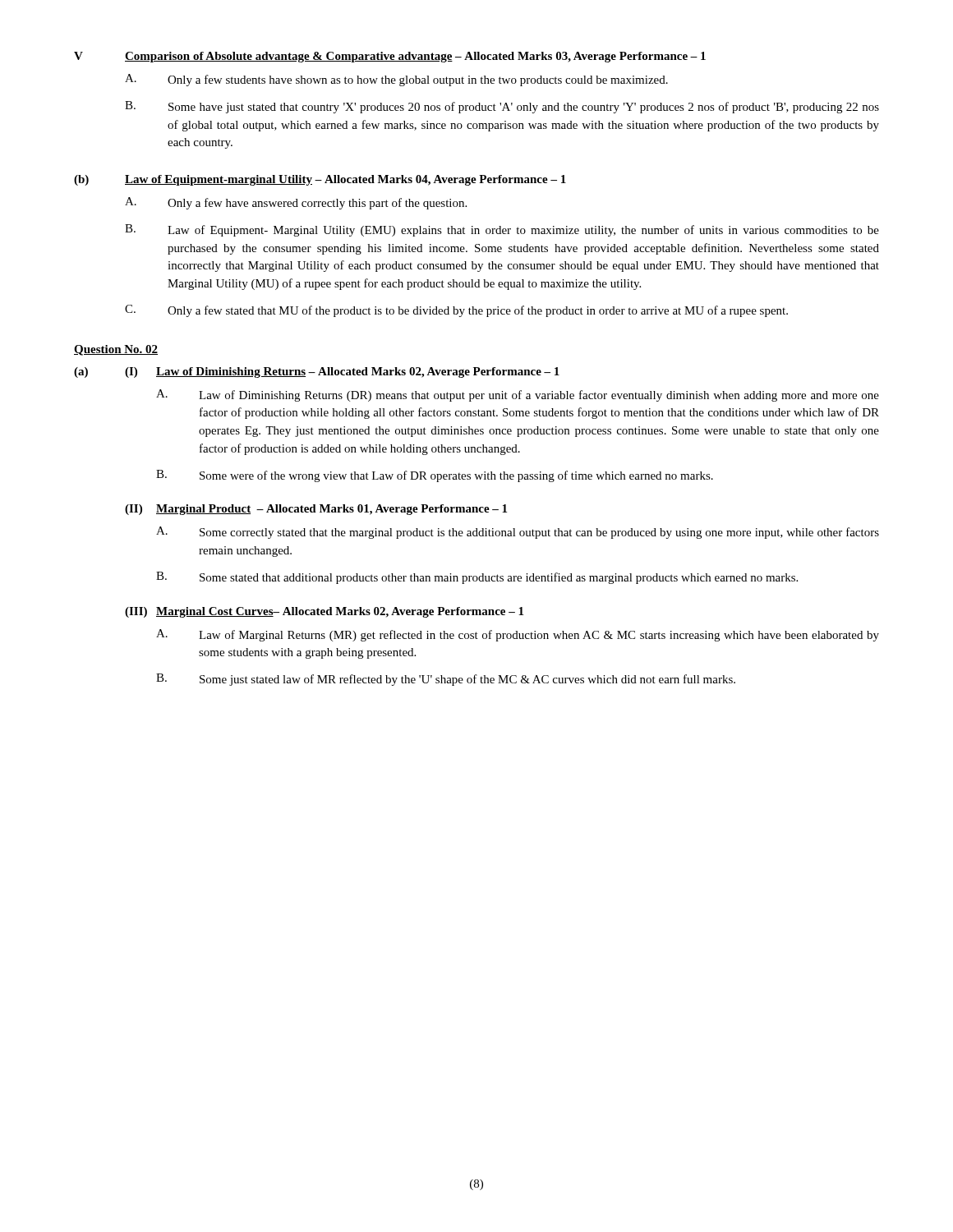Locate the block of text that opens with "A. Some correctly"
The image size is (953, 1232).
tap(476, 544)
